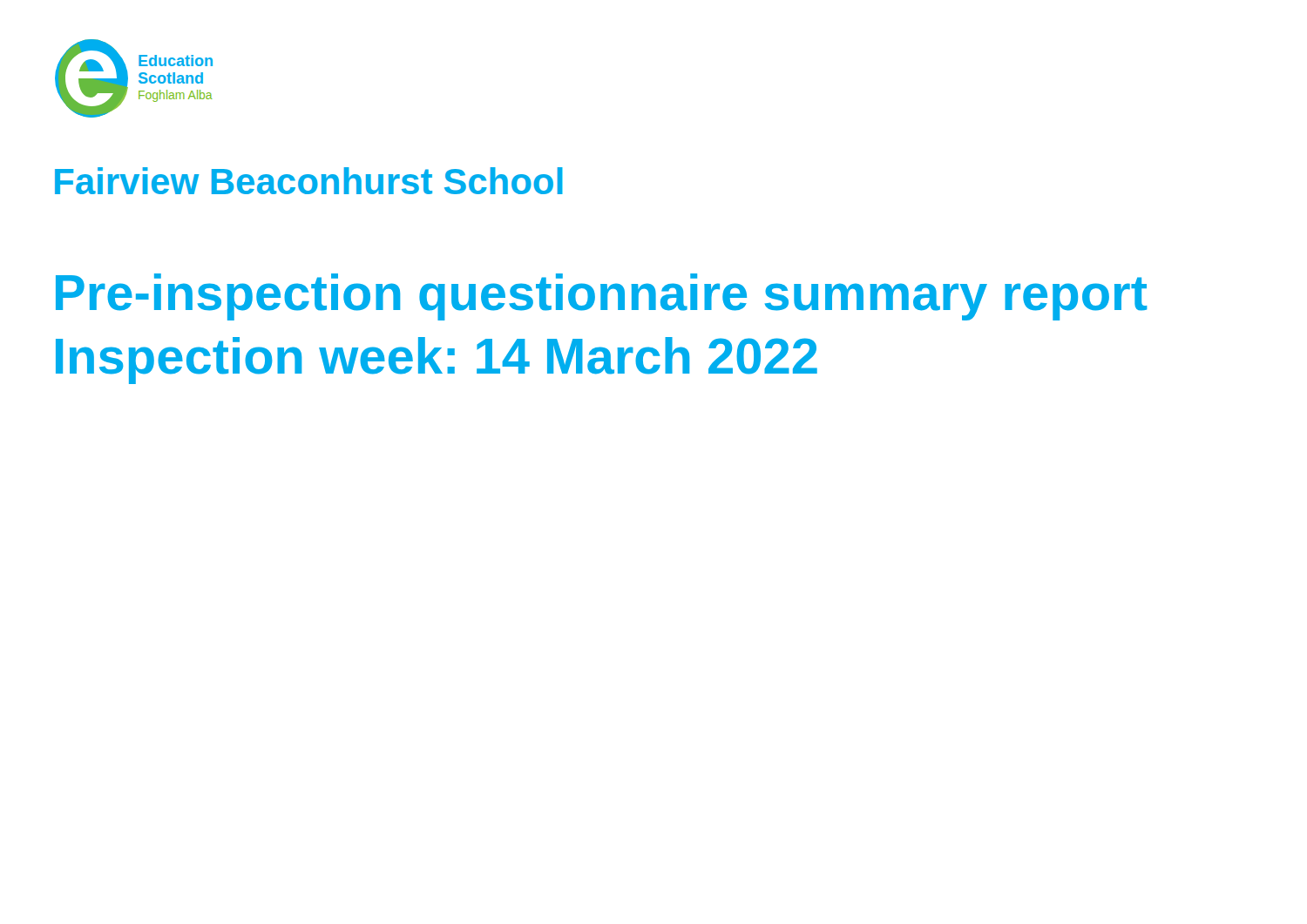Find the logo

click(x=148, y=80)
